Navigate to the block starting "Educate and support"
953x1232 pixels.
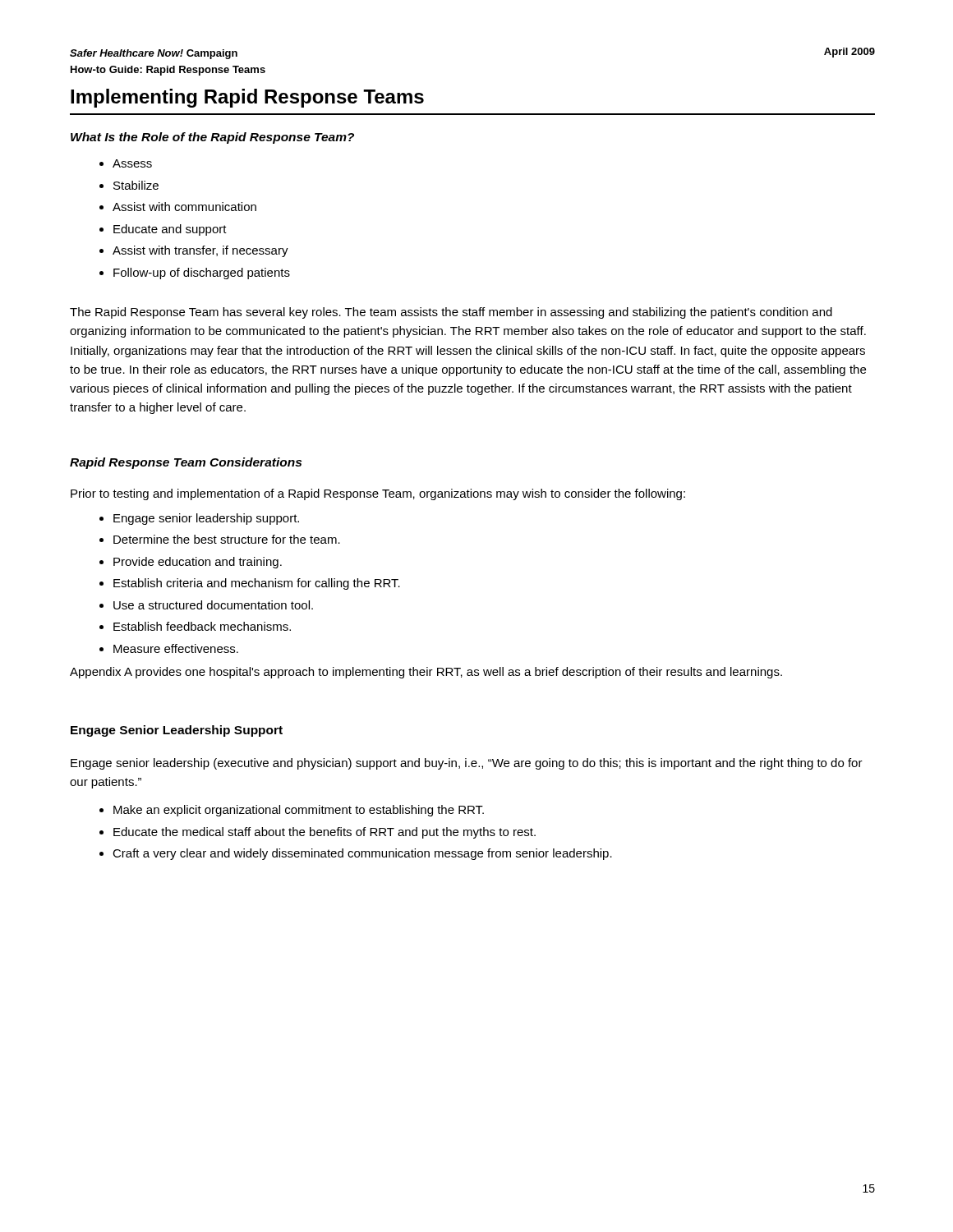pyautogui.click(x=169, y=228)
